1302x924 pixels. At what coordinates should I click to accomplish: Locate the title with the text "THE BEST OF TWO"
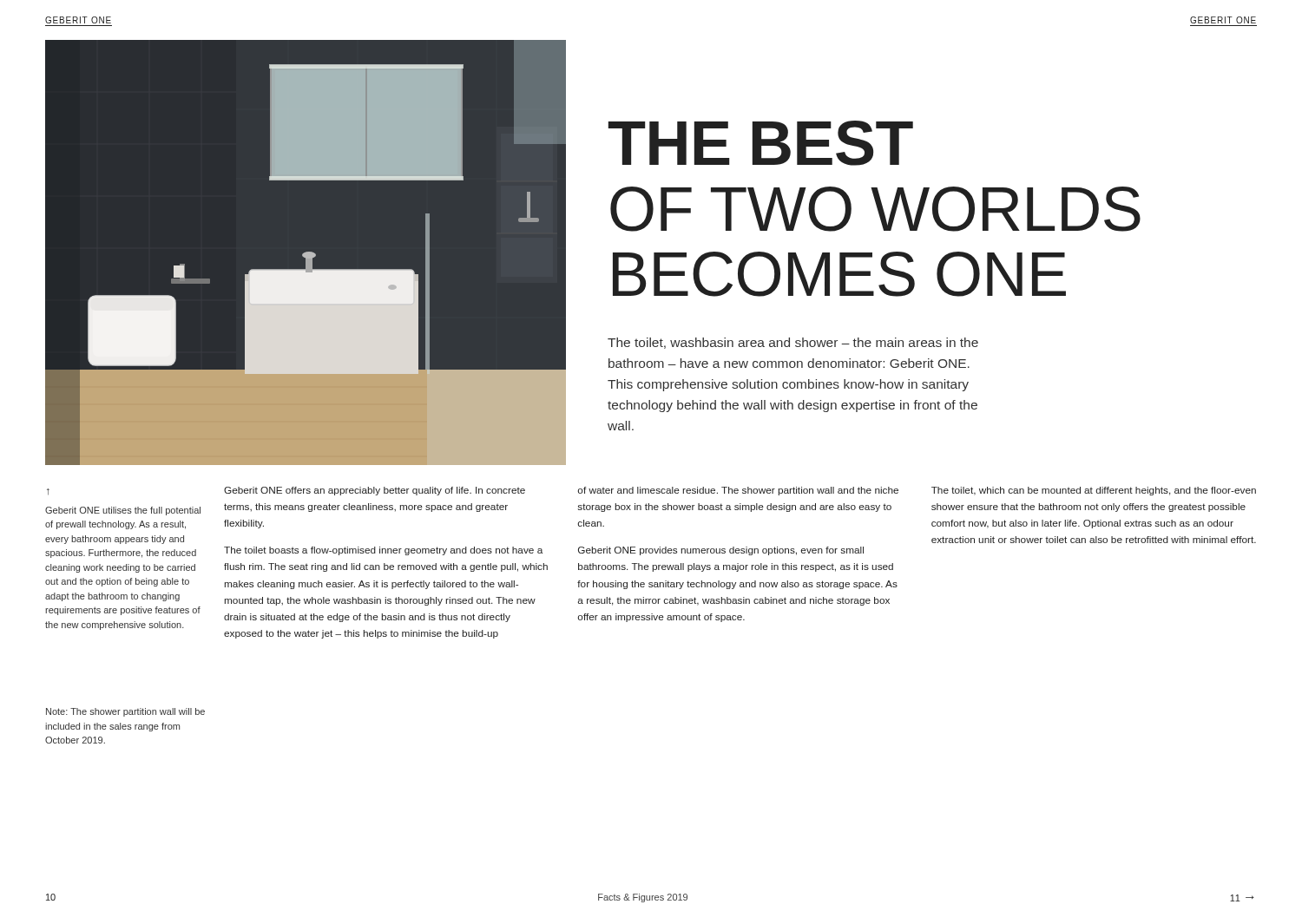point(937,274)
